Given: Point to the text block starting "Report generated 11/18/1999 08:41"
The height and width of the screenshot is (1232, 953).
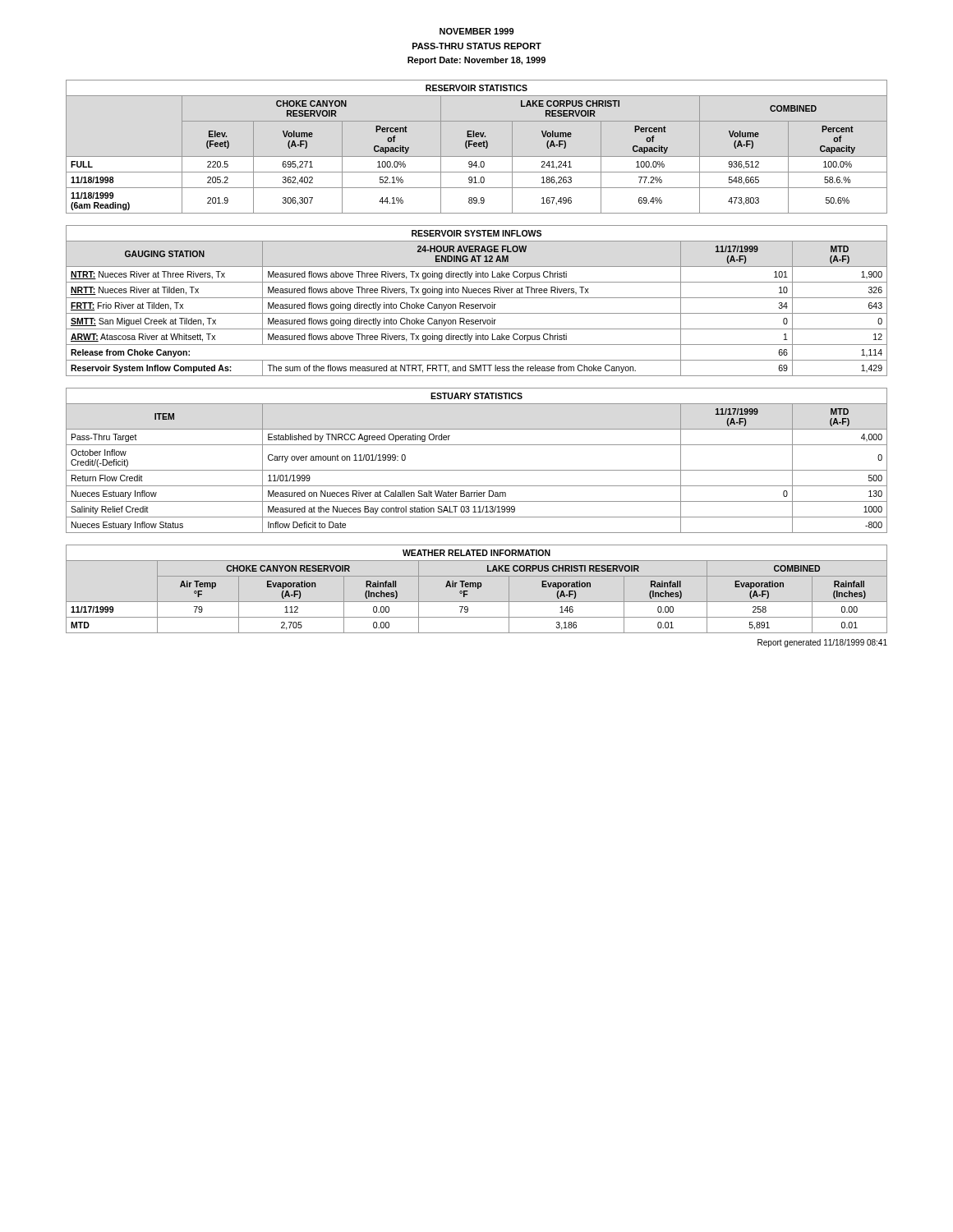Looking at the screenshot, I should point(822,643).
